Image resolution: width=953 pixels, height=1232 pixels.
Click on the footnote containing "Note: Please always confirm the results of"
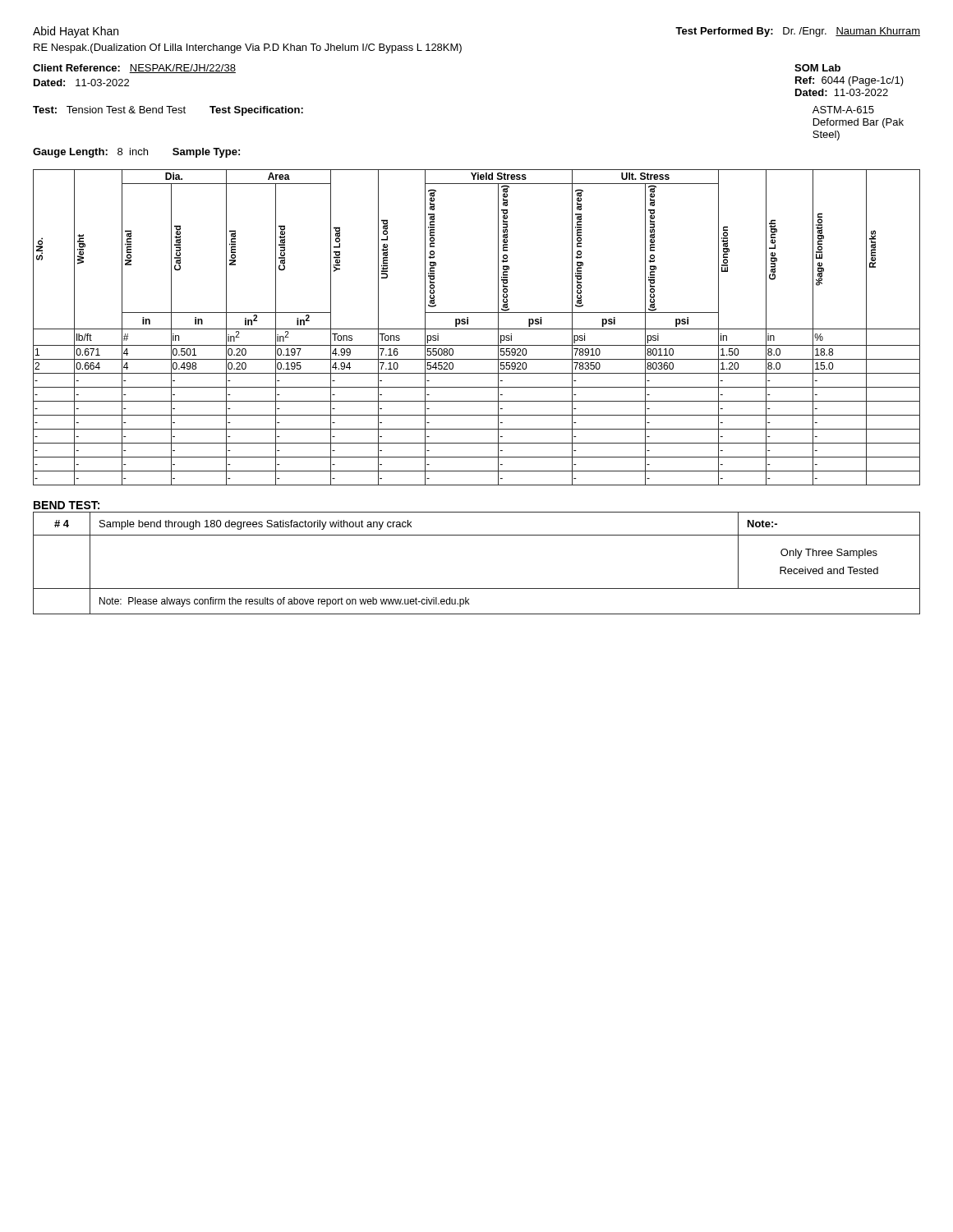tap(284, 601)
